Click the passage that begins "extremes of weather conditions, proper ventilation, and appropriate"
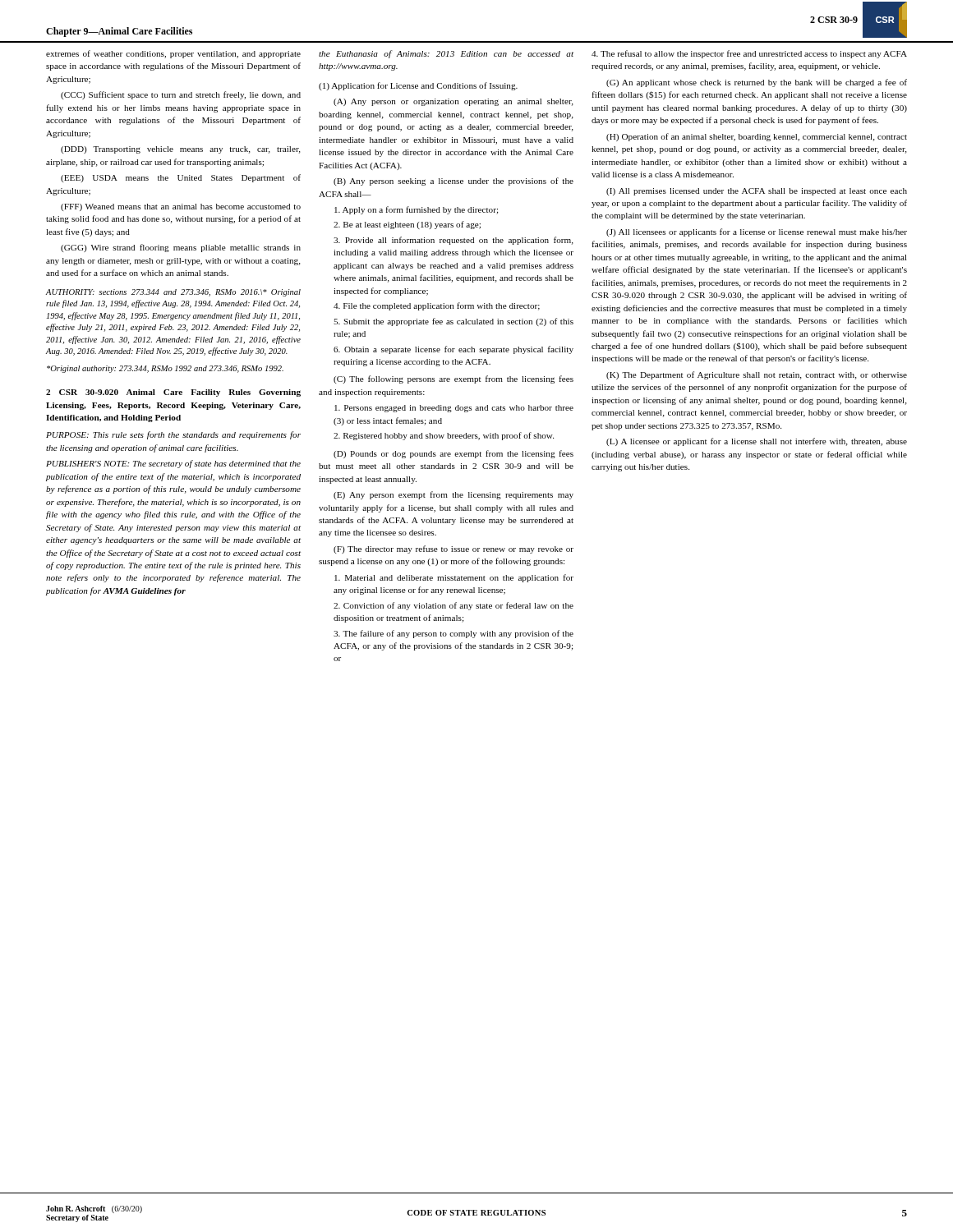953x1232 pixels. coord(173,164)
